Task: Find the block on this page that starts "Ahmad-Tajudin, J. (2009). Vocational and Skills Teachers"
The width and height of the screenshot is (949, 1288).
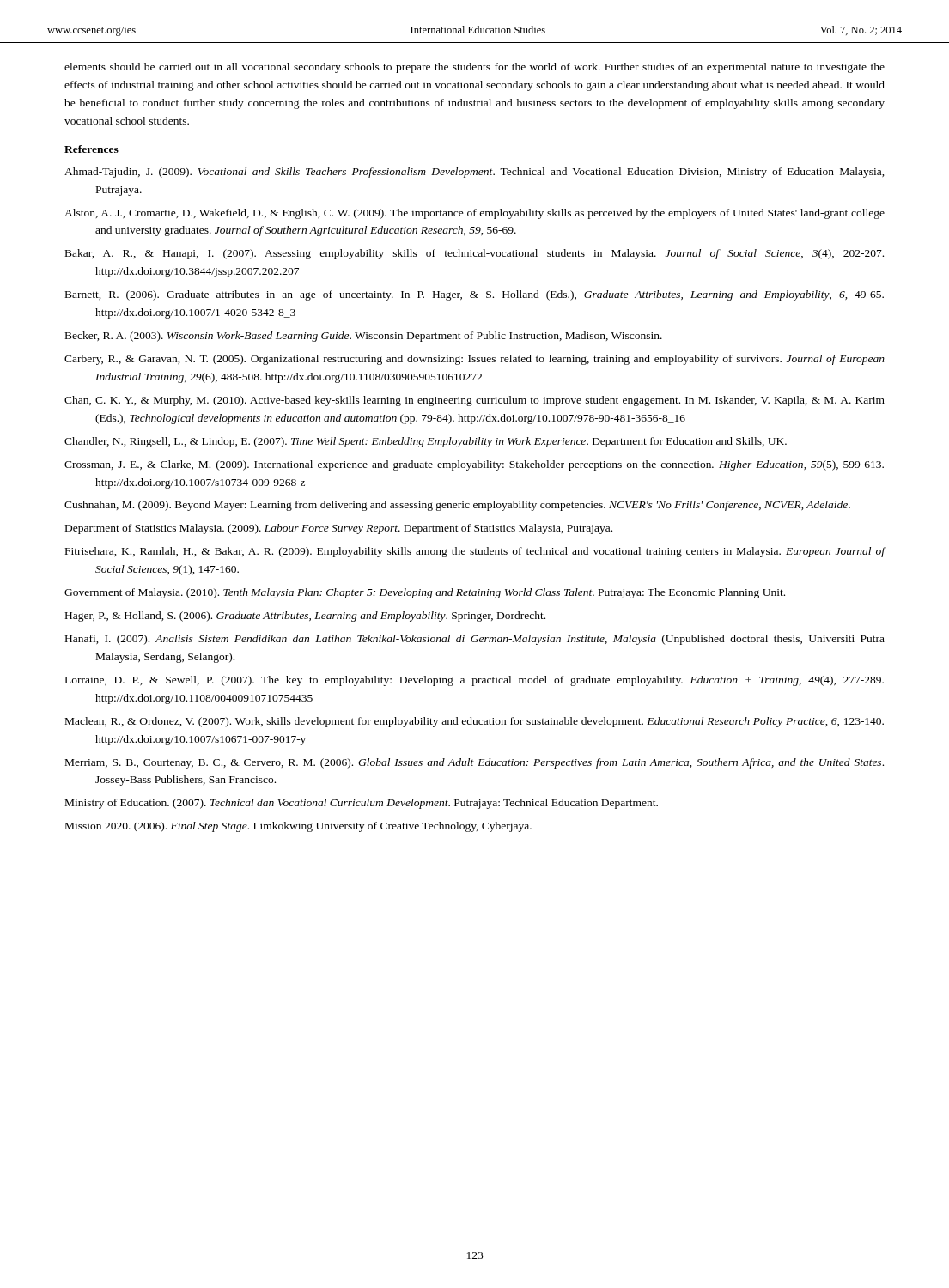Action: pos(474,180)
